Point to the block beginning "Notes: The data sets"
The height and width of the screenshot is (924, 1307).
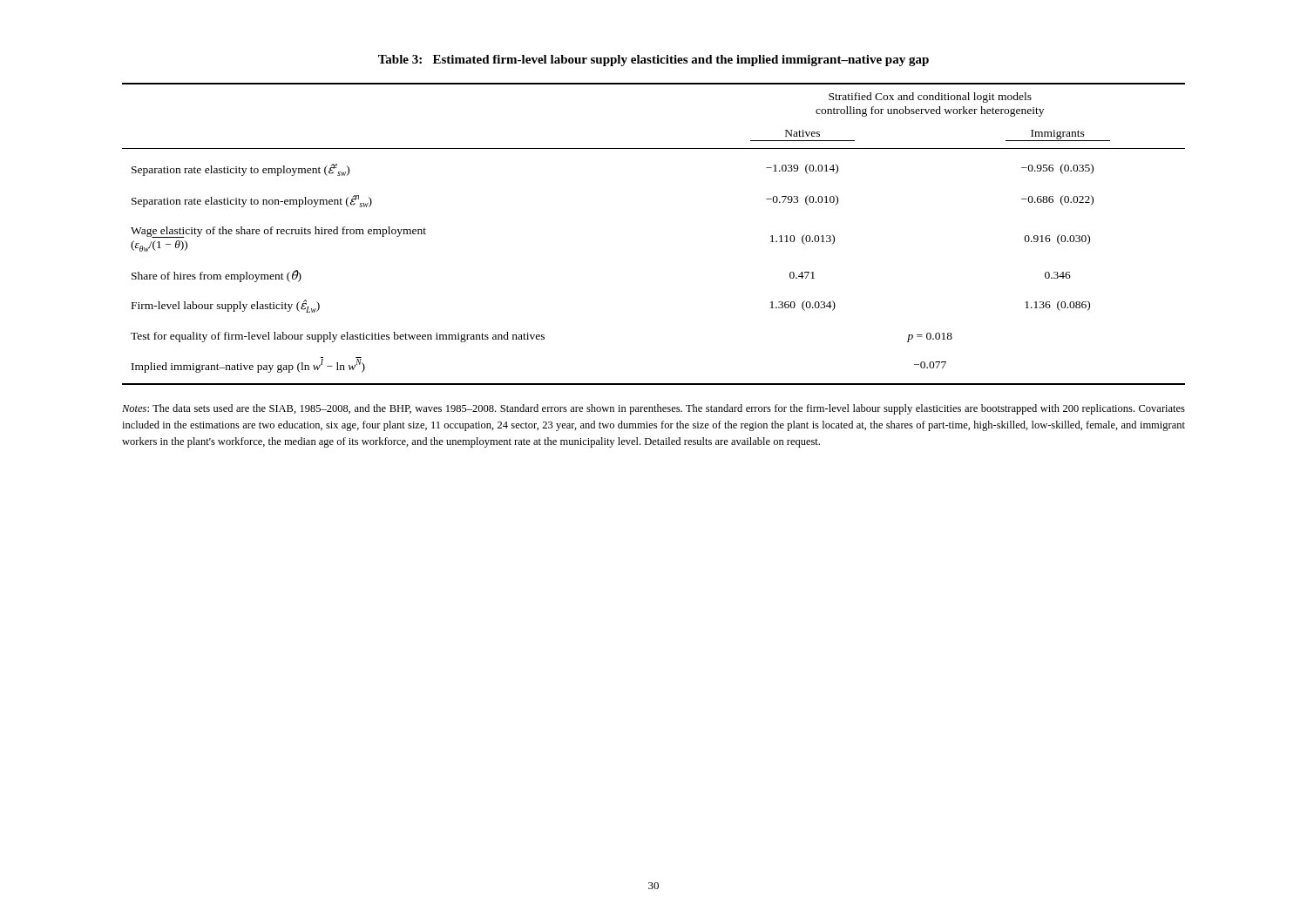tap(654, 425)
